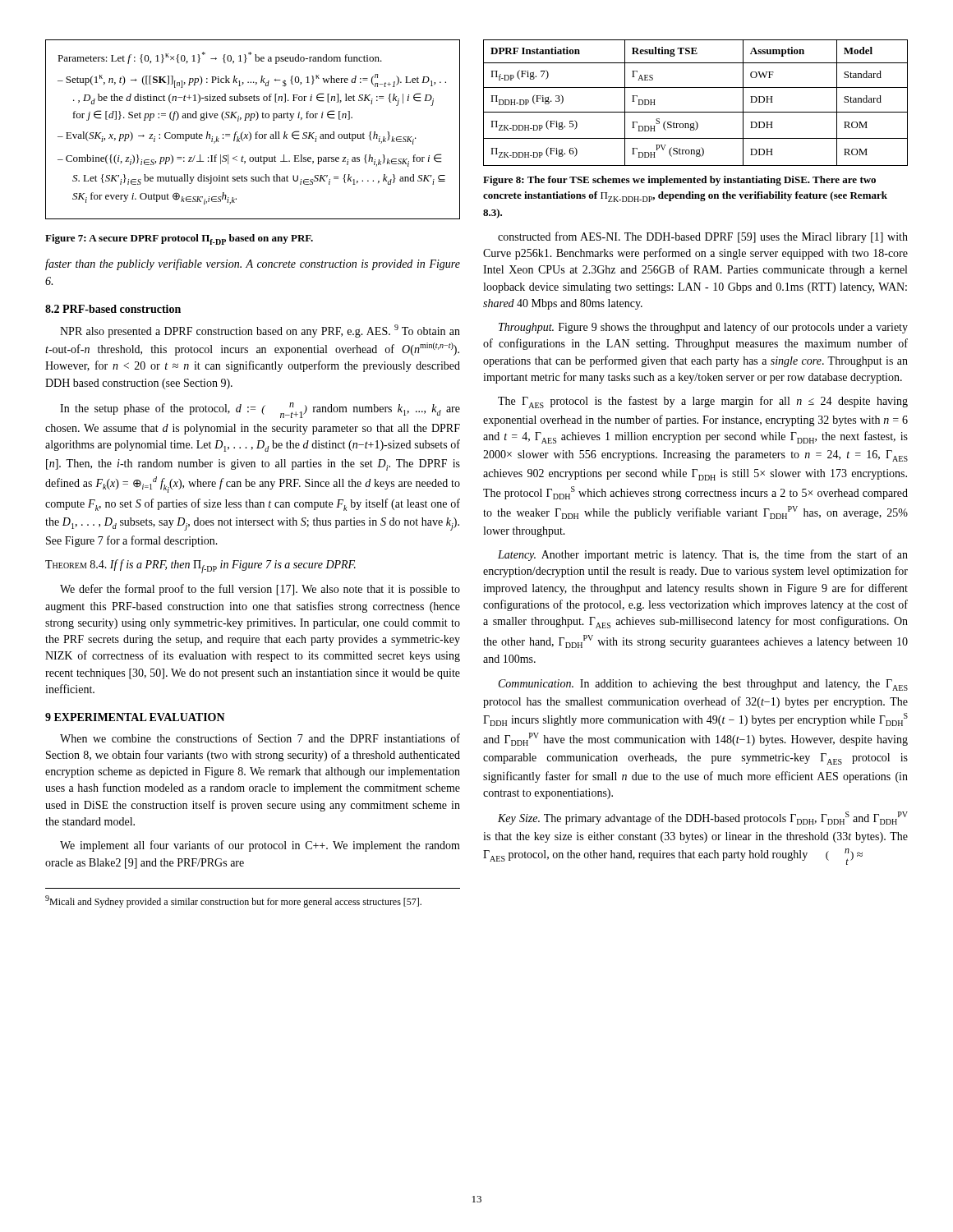Find the region starting "Latency. Another important metric is"
Image resolution: width=953 pixels, height=1232 pixels.
point(695,607)
